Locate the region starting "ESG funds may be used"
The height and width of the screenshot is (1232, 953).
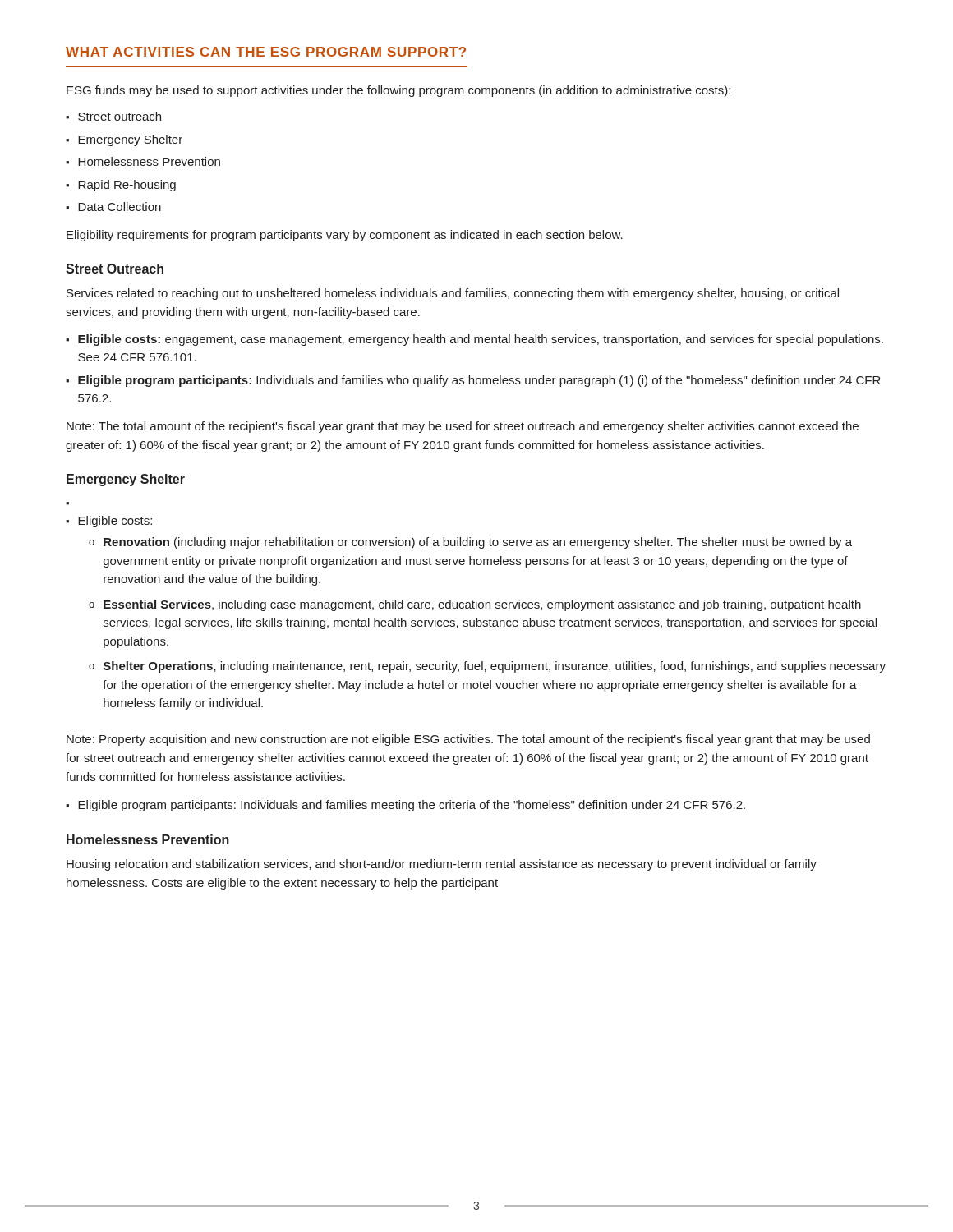coord(399,90)
